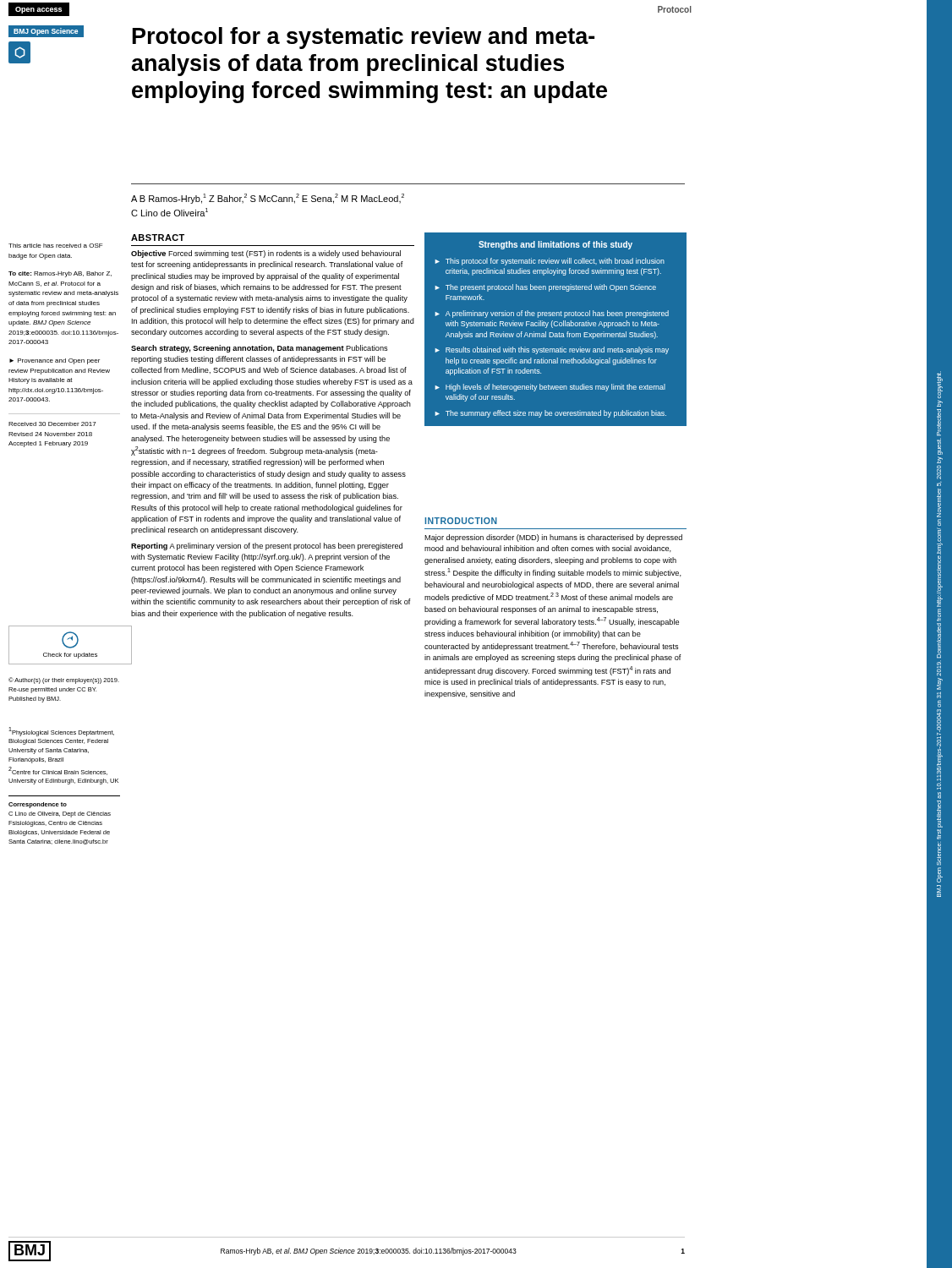The image size is (952, 1268).
Task: Find the text block that says "© Author(s) (or their employer(s)) 2019. Re-use permitted"
Action: (64, 689)
